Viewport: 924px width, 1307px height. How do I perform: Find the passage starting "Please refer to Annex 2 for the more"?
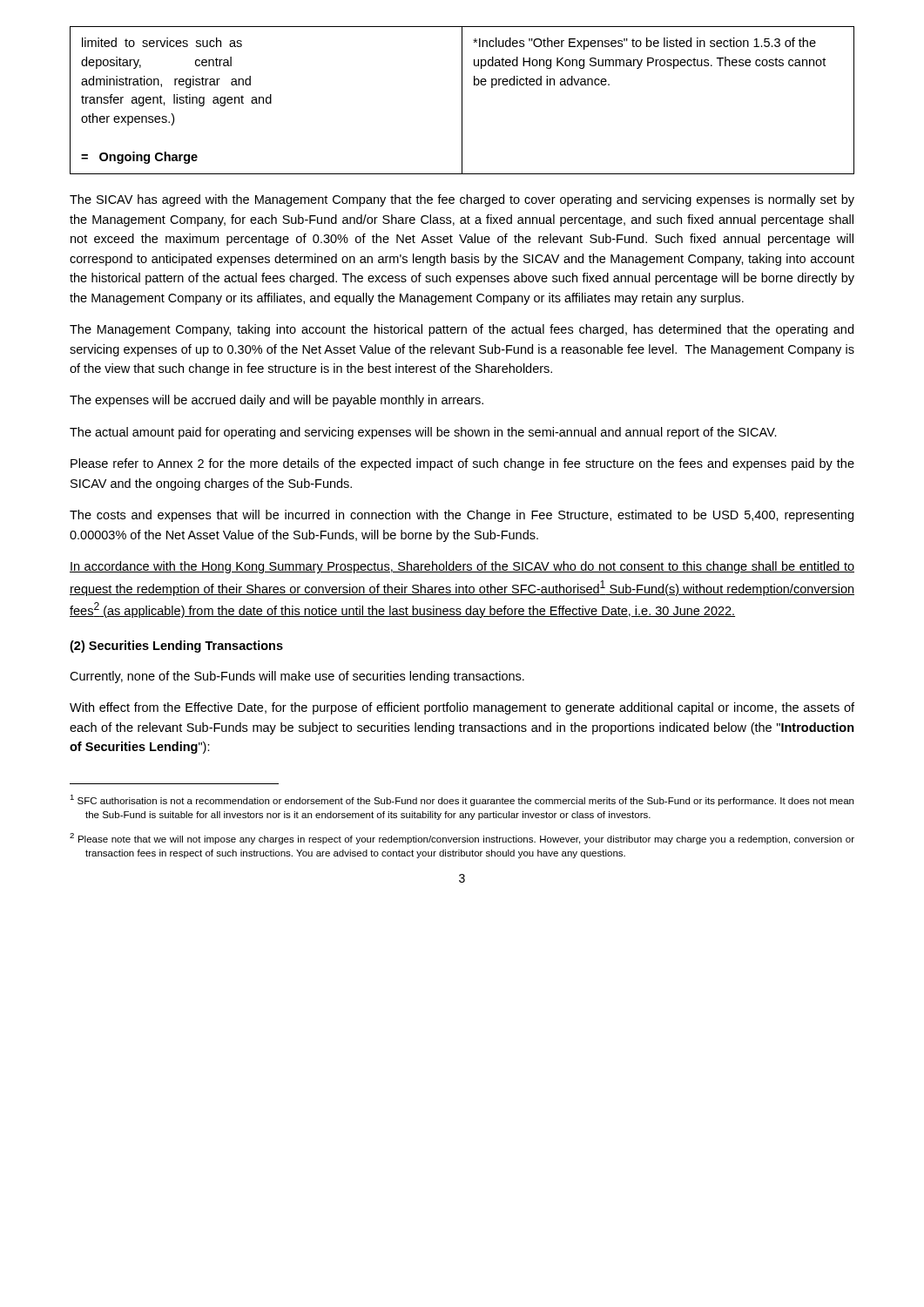(x=462, y=474)
